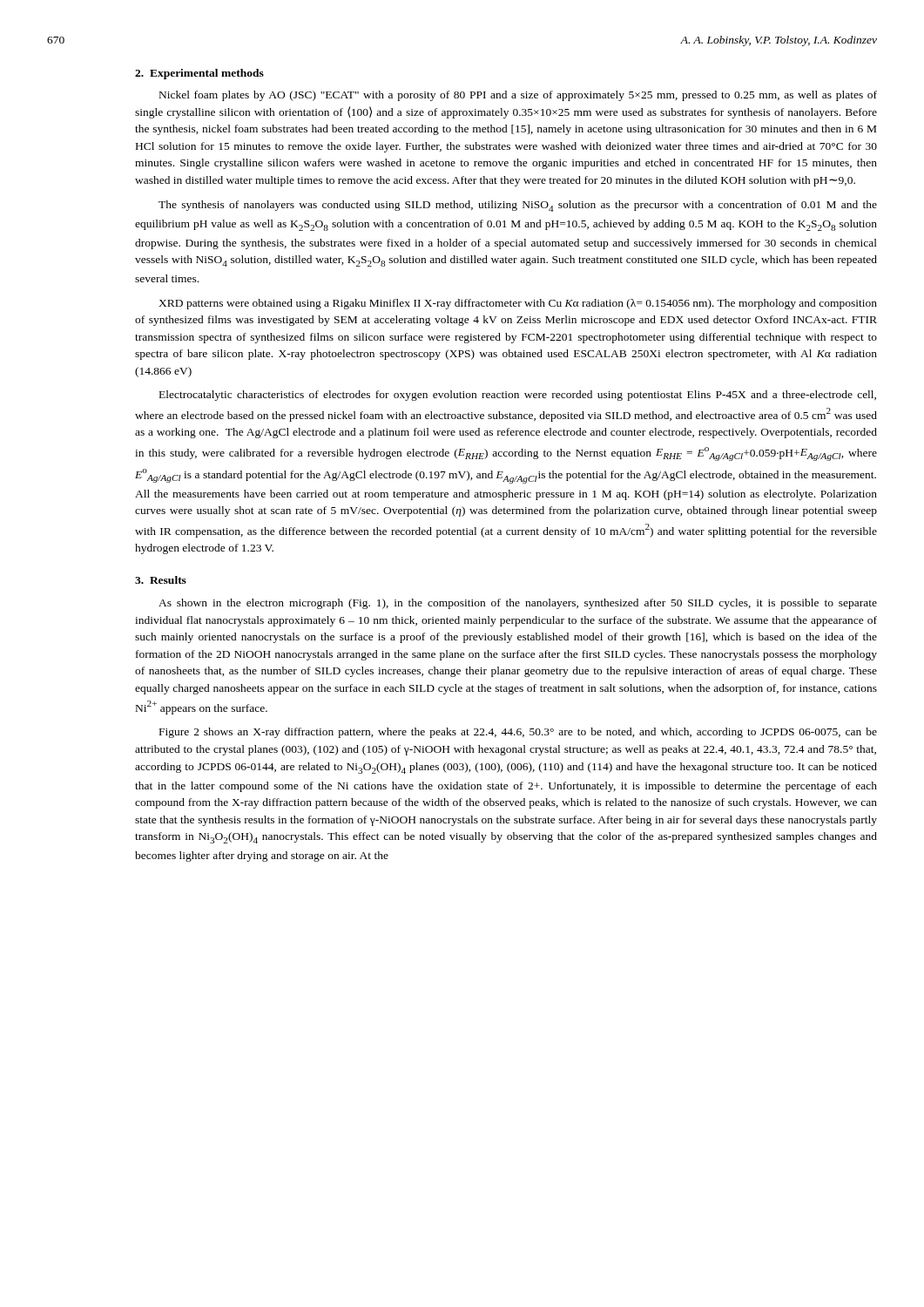This screenshot has width=924, height=1307.
Task: Find the text block with the text "Electrocatalytic characteristics of electrodes for"
Action: (506, 471)
